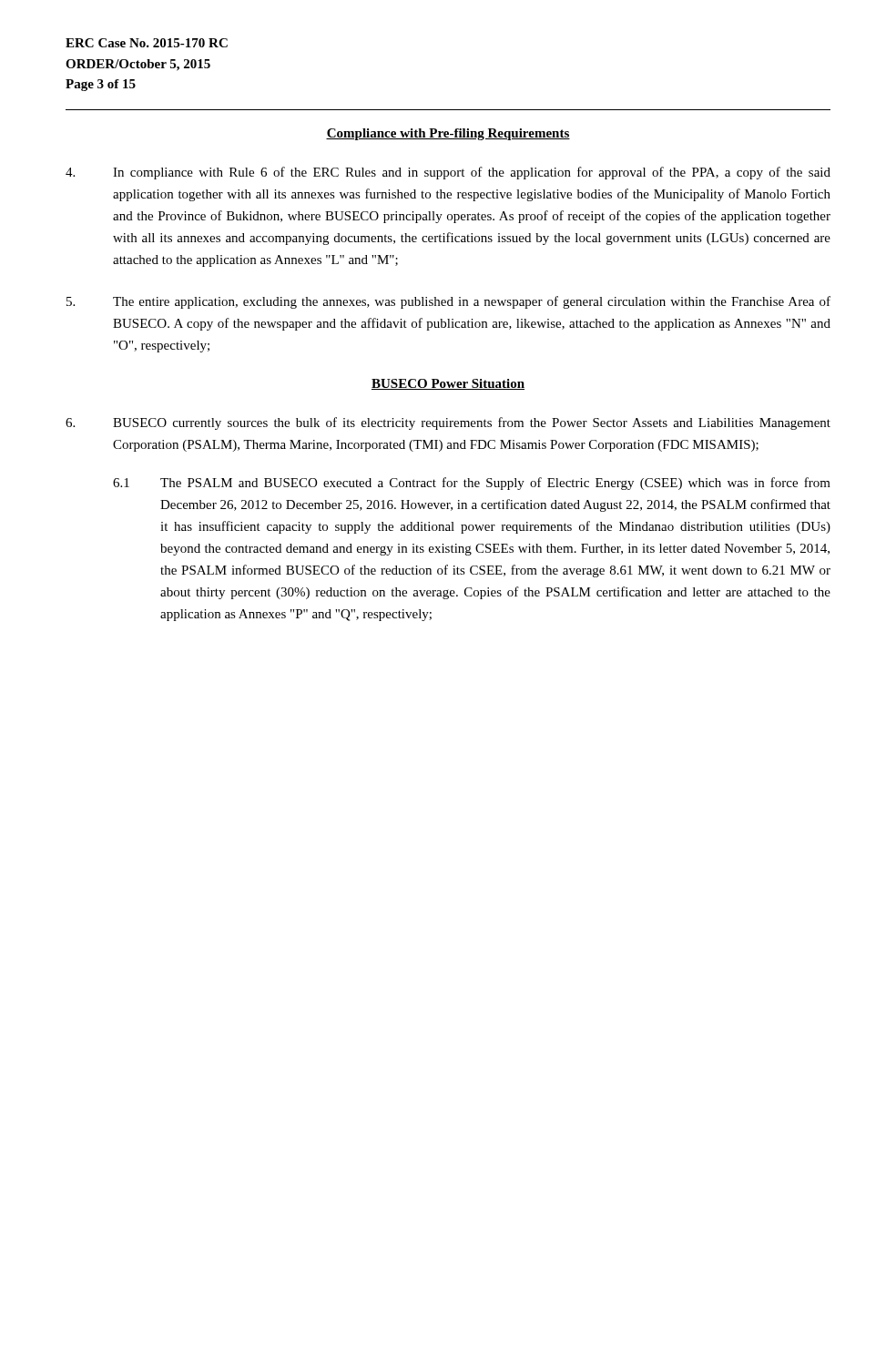Locate the text block starting "BUSECO Power Situation"
Image resolution: width=896 pixels, height=1366 pixels.
point(448,383)
